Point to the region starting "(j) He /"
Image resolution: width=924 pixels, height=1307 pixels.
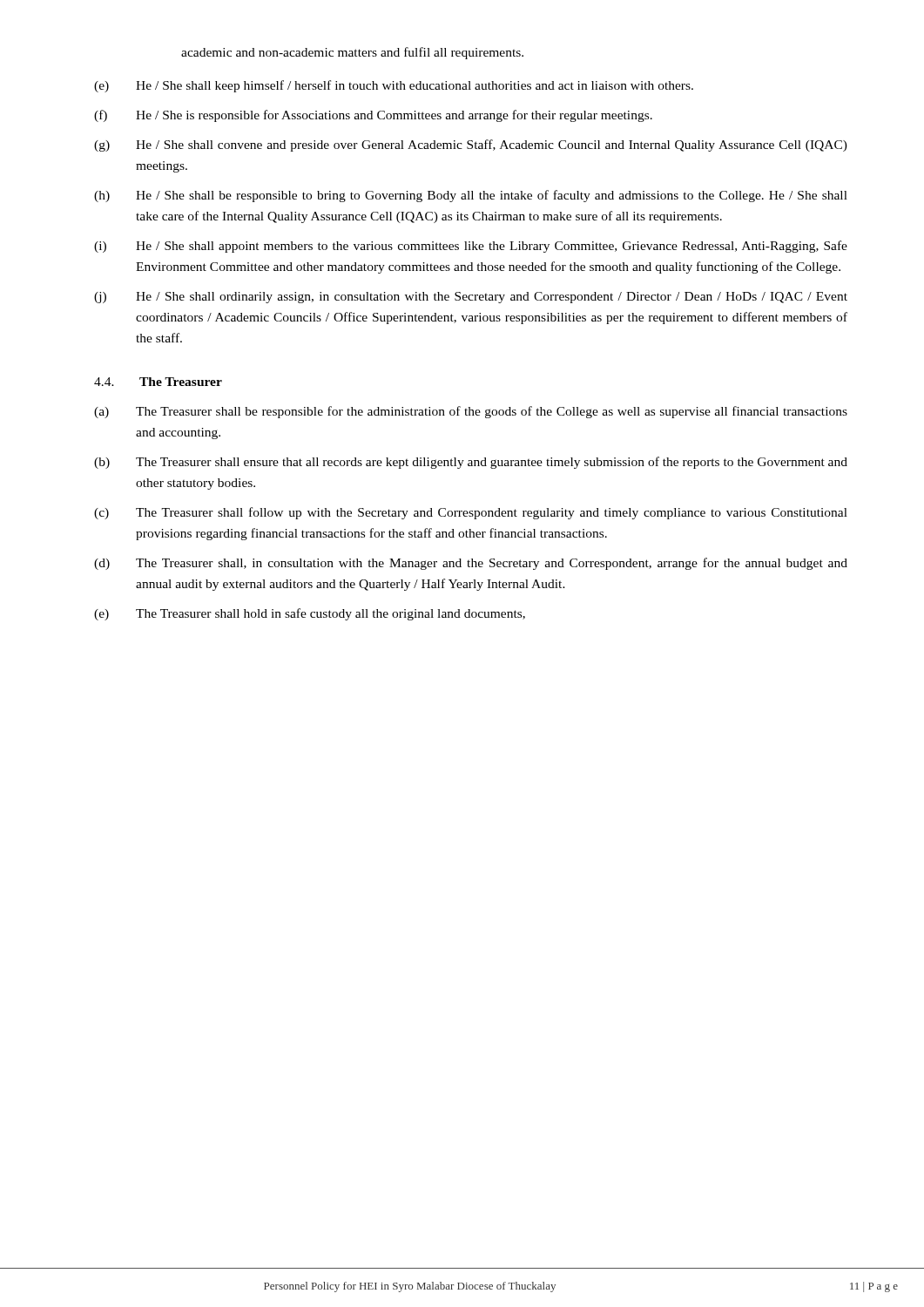coord(471,317)
